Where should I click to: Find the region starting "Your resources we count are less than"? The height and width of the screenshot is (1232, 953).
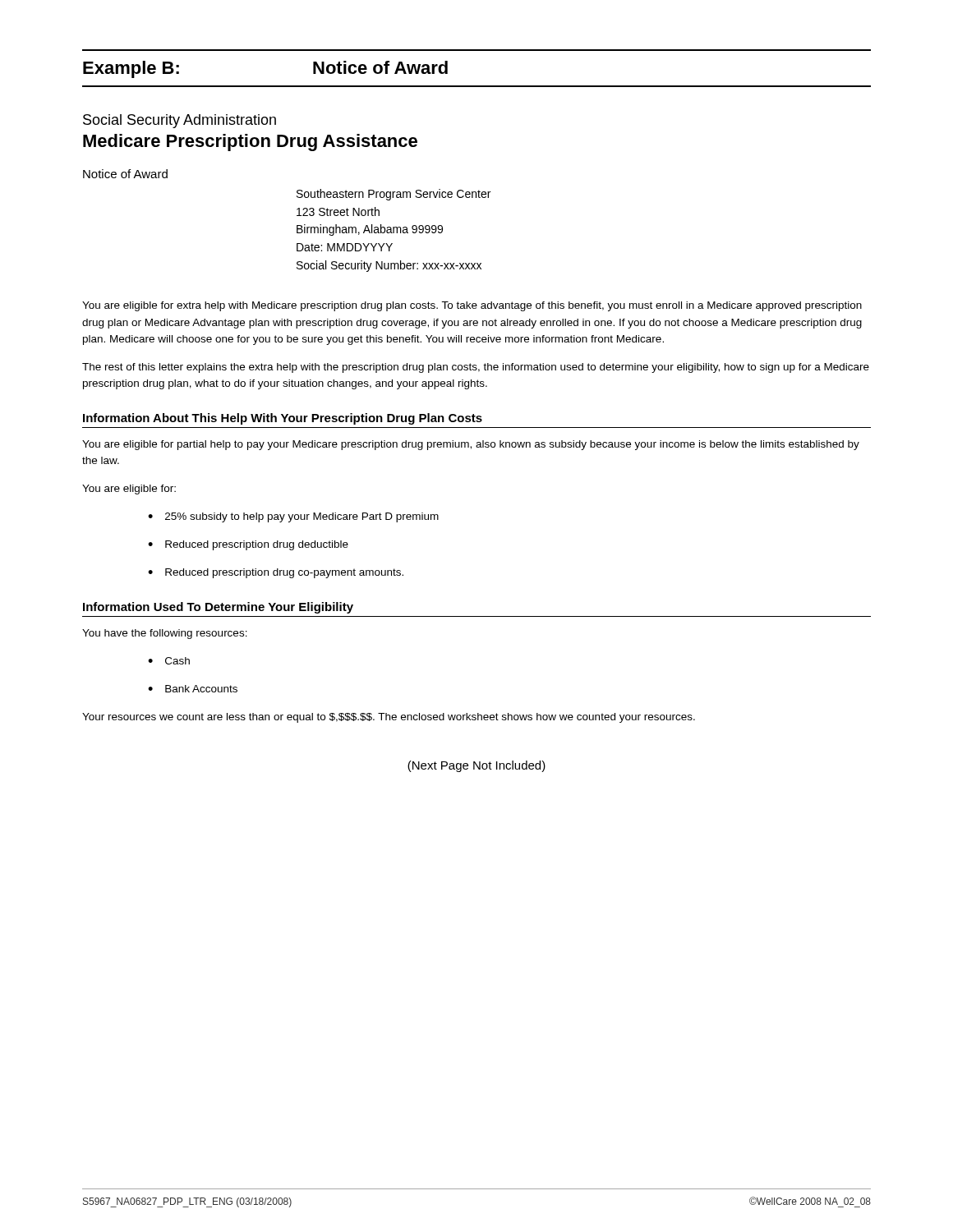coord(389,716)
